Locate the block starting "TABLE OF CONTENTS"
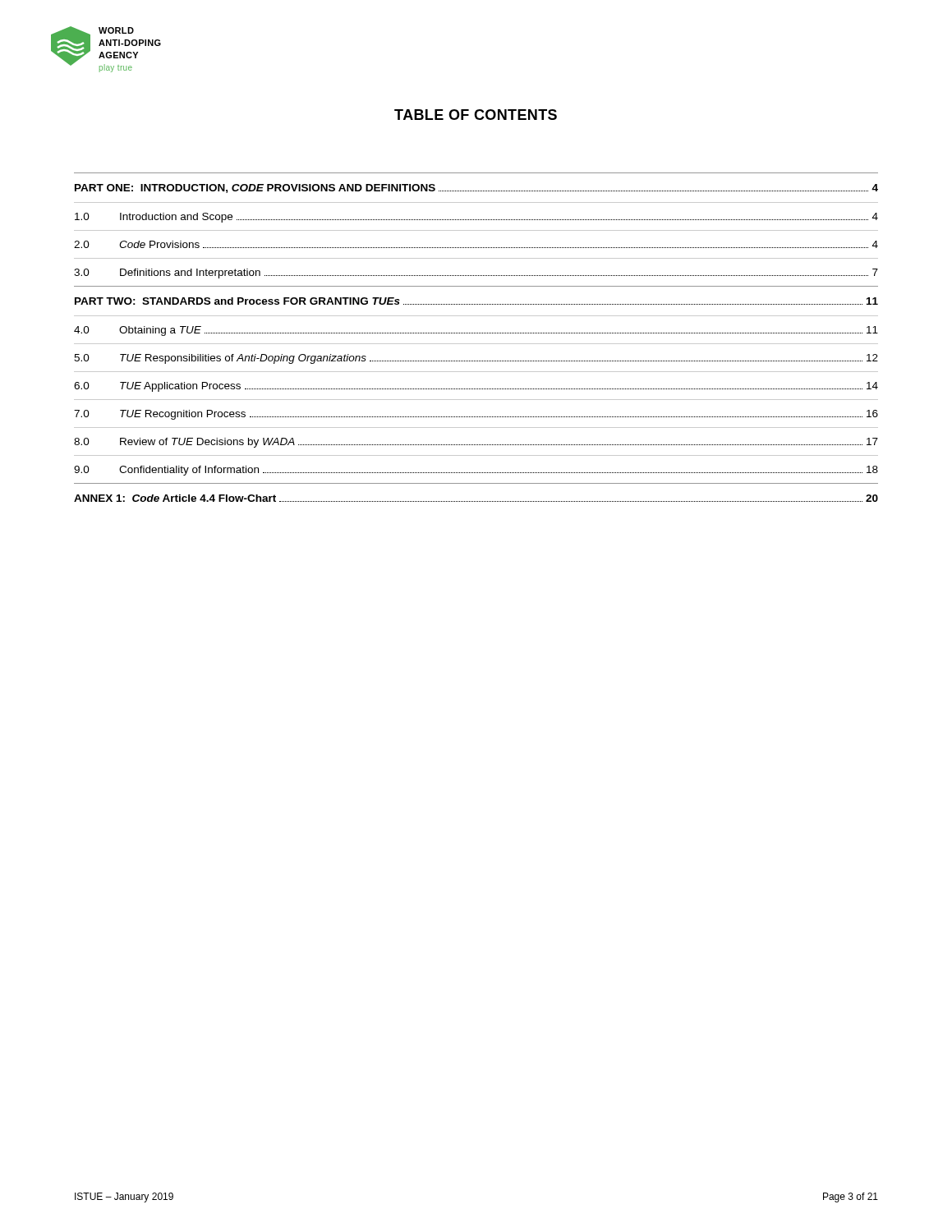 click(476, 115)
